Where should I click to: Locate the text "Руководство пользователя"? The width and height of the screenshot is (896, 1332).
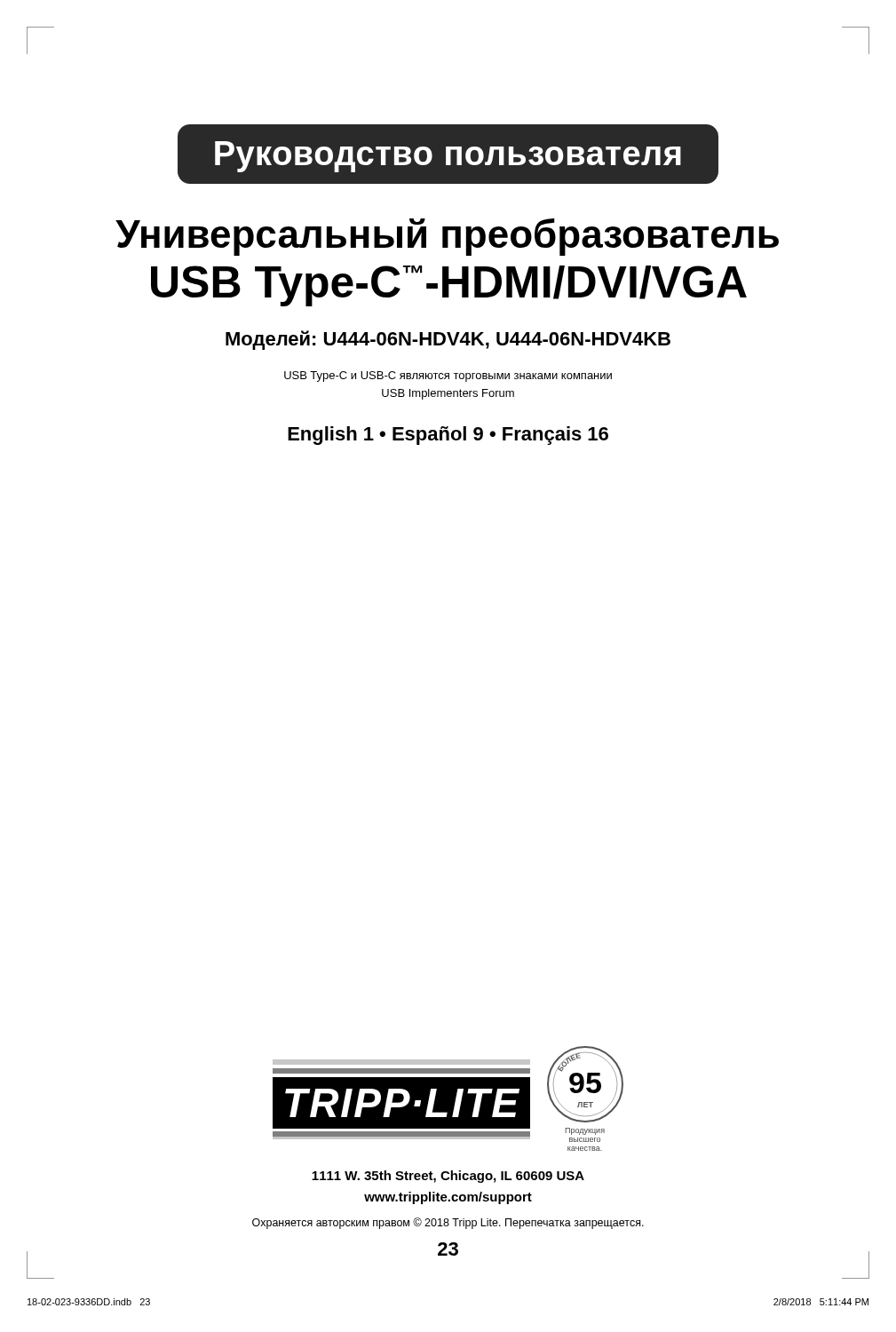(448, 154)
